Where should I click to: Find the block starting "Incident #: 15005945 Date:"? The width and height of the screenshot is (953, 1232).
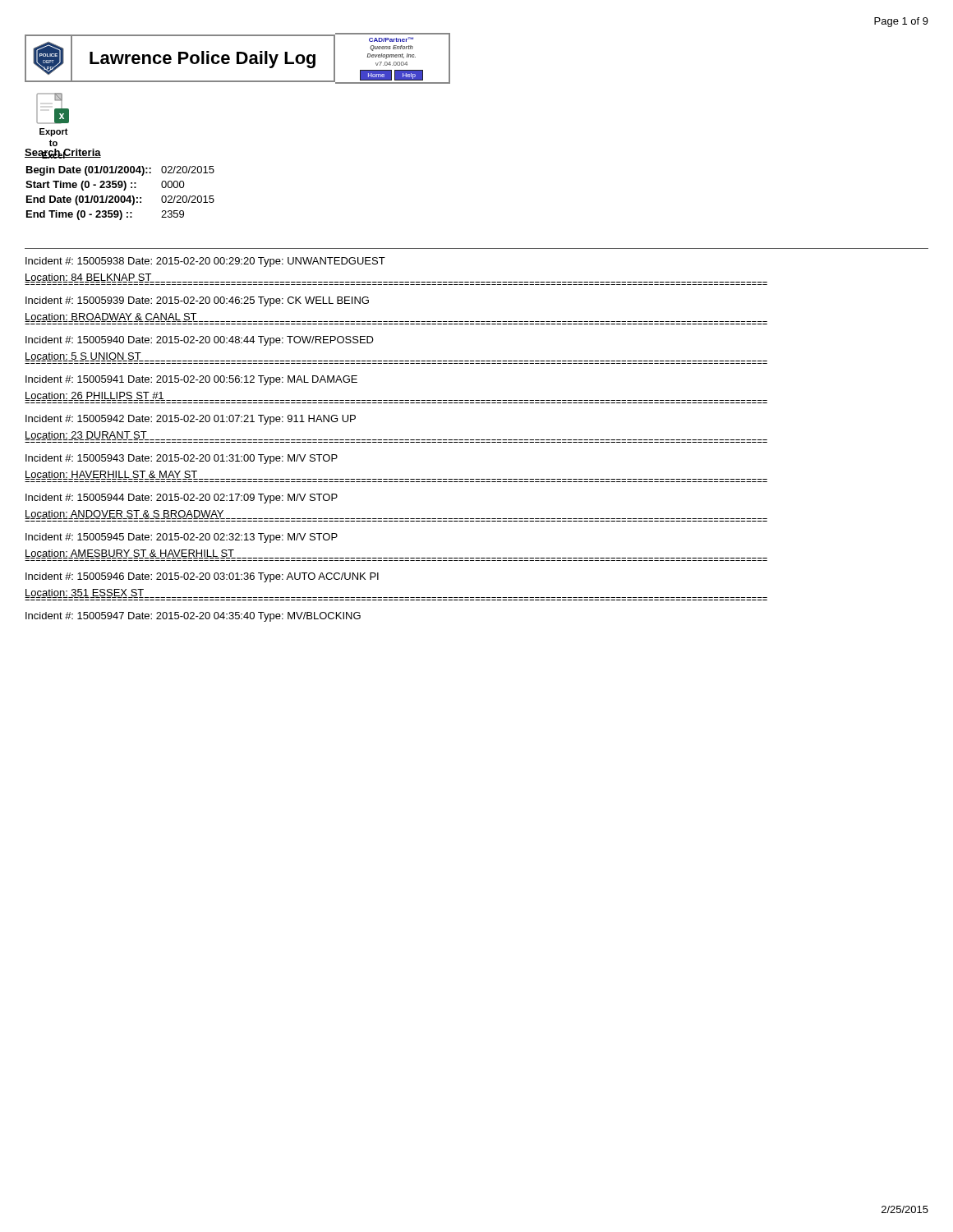(x=182, y=538)
